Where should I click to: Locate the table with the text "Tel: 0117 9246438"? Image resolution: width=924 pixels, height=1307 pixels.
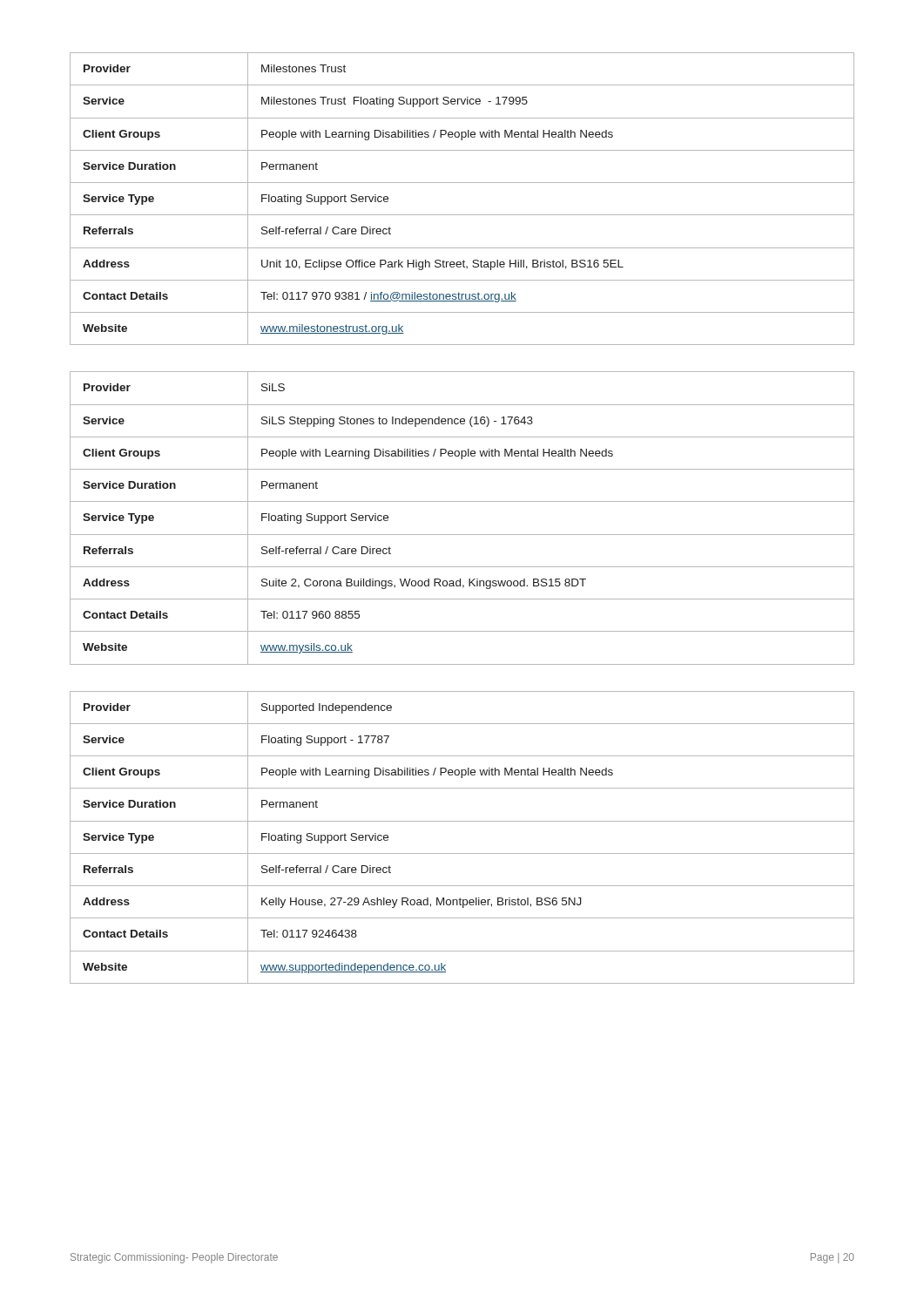tap(462, 837)
